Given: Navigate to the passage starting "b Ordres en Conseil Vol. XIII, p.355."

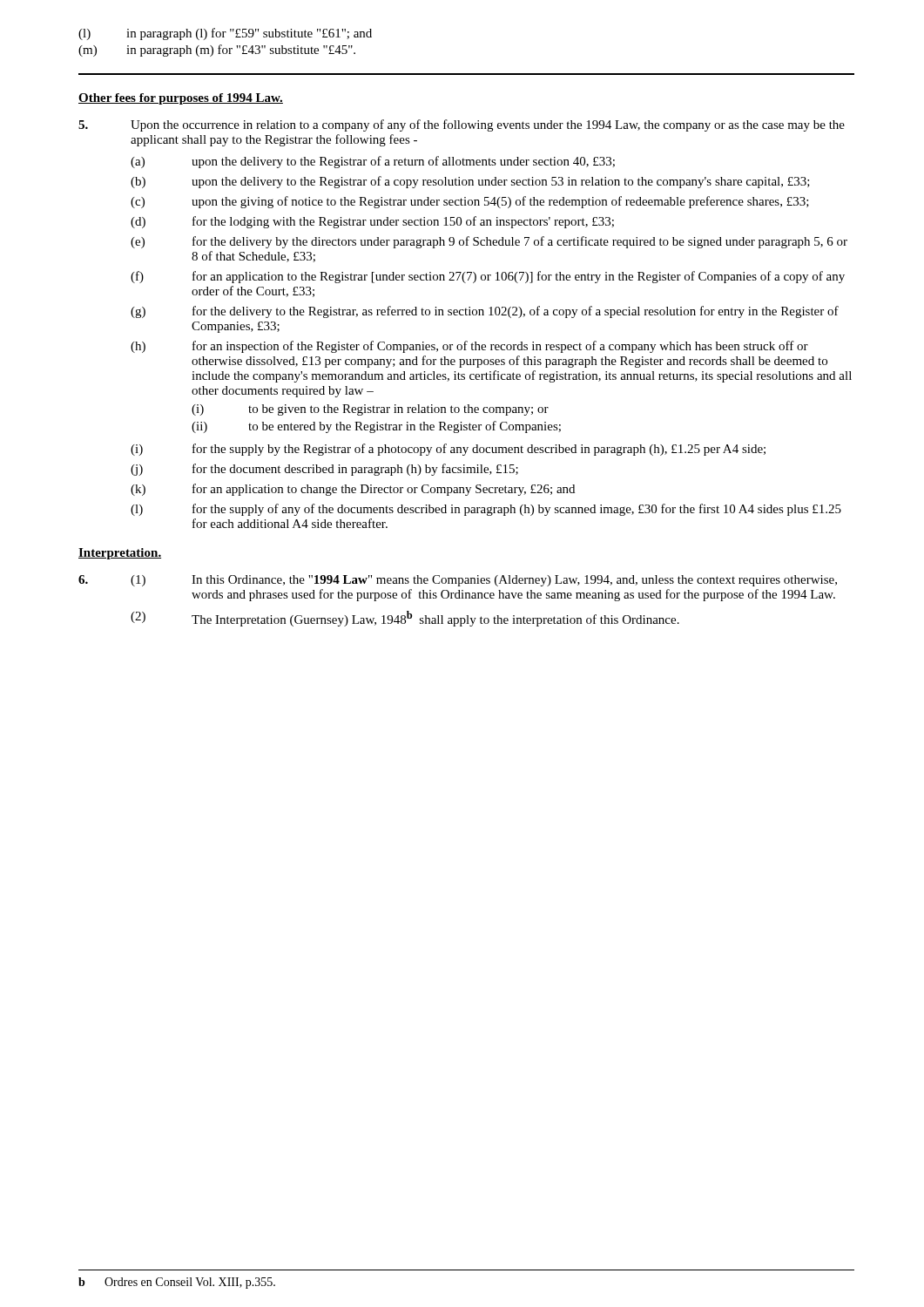Looking at the screenshot, I should tap(177, 1283).
